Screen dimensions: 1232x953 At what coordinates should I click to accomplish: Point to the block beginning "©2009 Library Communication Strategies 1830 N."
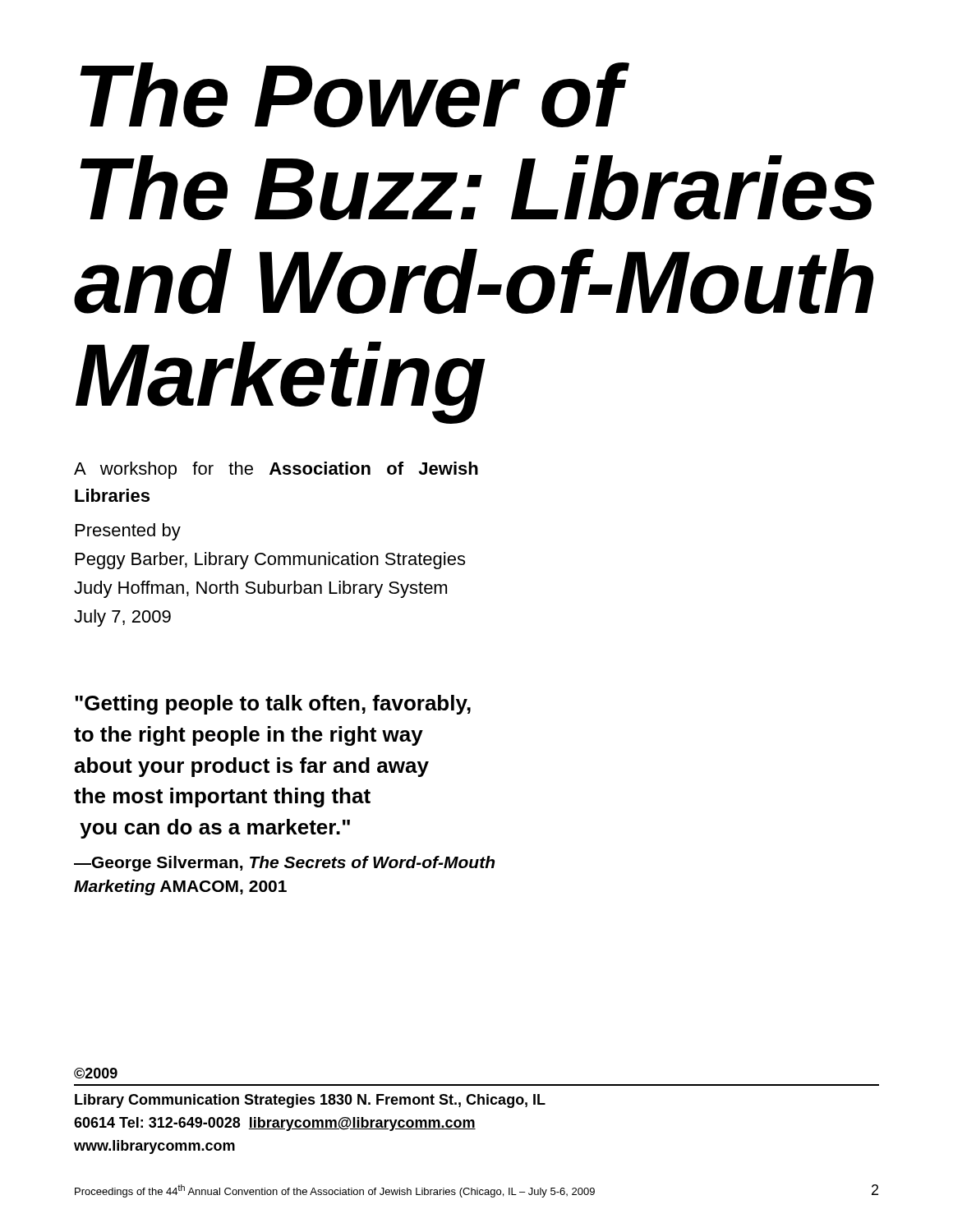click(476, 1112)
